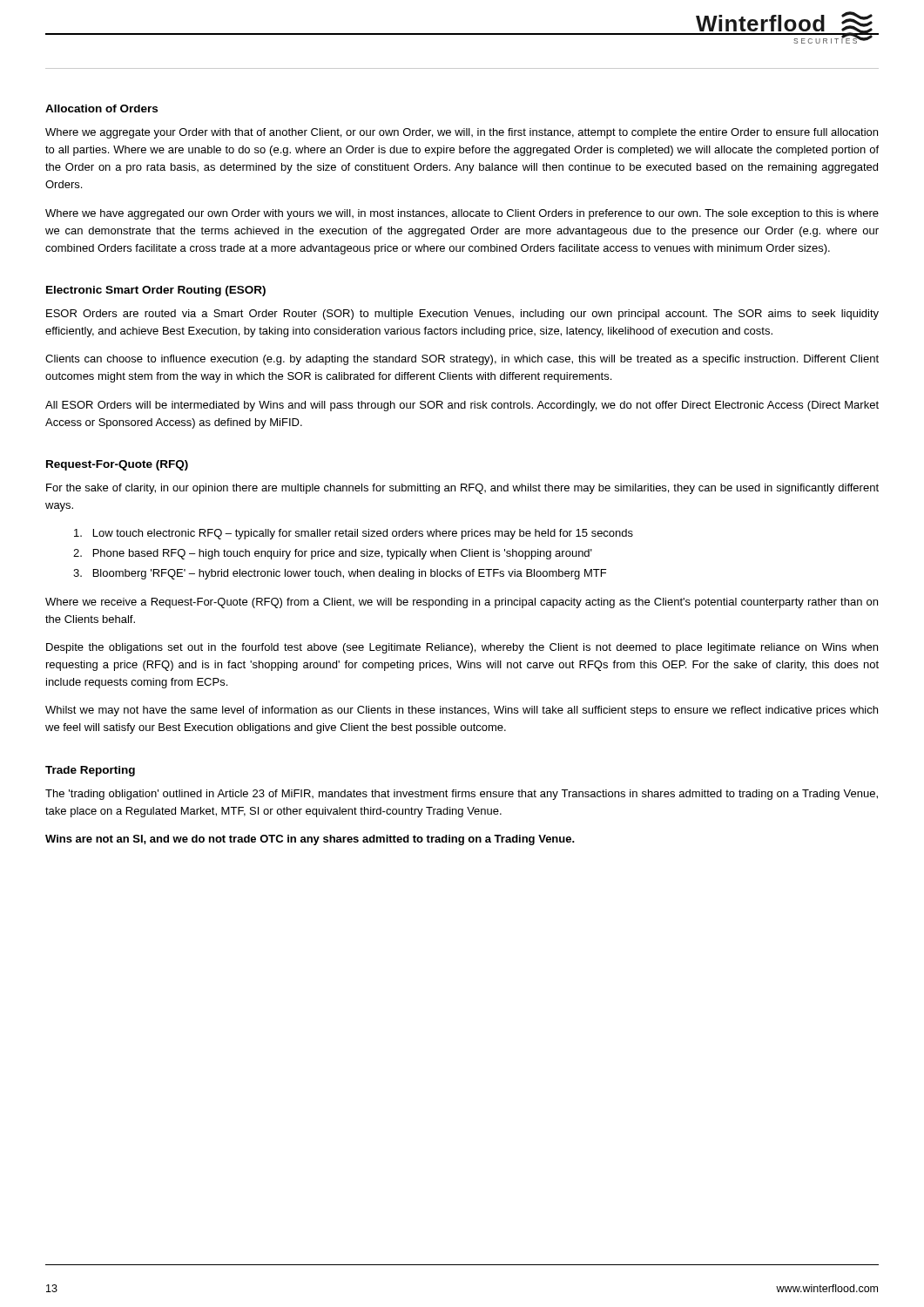This screenshot has height=1307, width=924.
Task: Click on the list item that reads "2. Phone based RFQ –"
Action: [333, 553]
